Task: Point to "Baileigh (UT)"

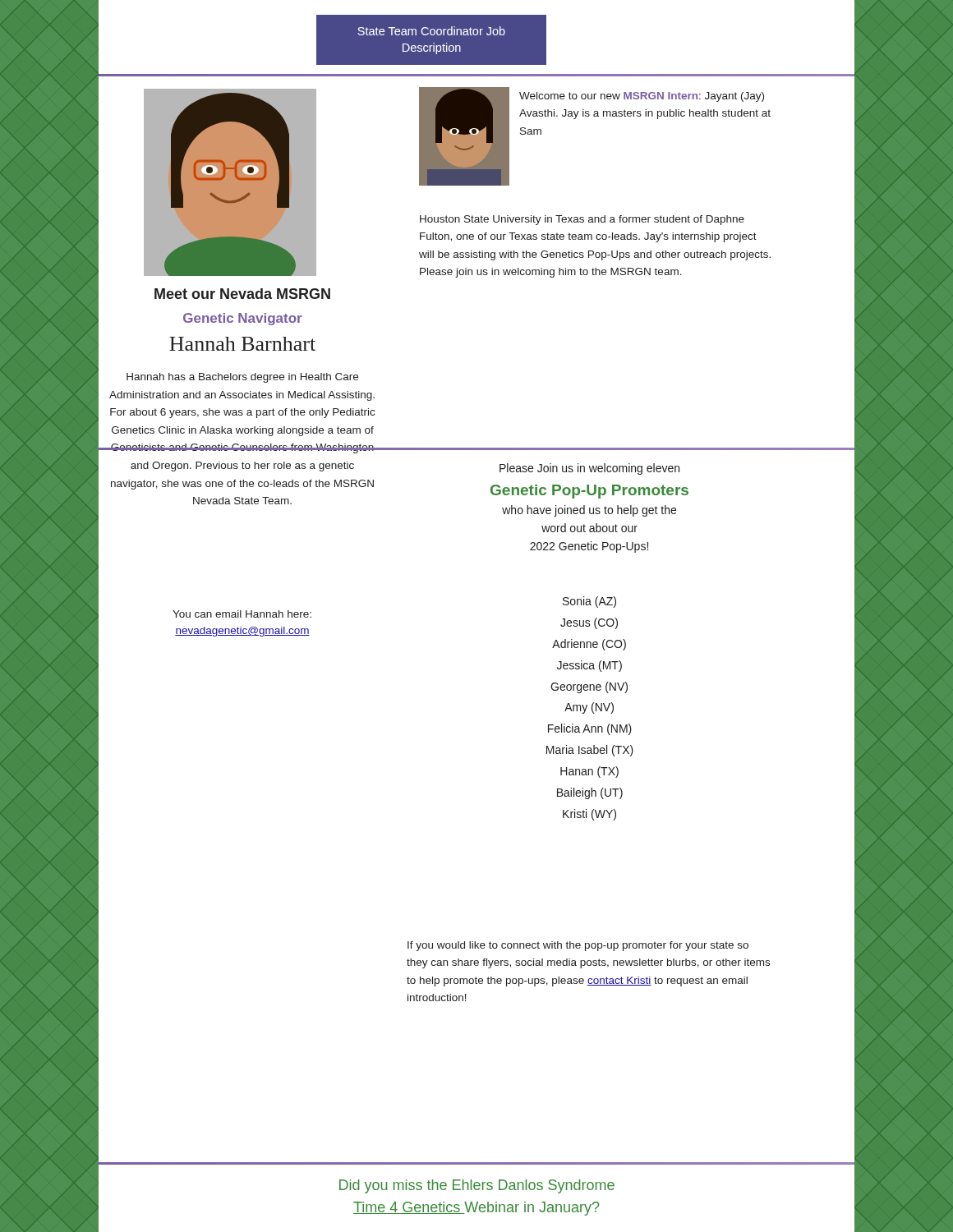Action: pos(589,793)
